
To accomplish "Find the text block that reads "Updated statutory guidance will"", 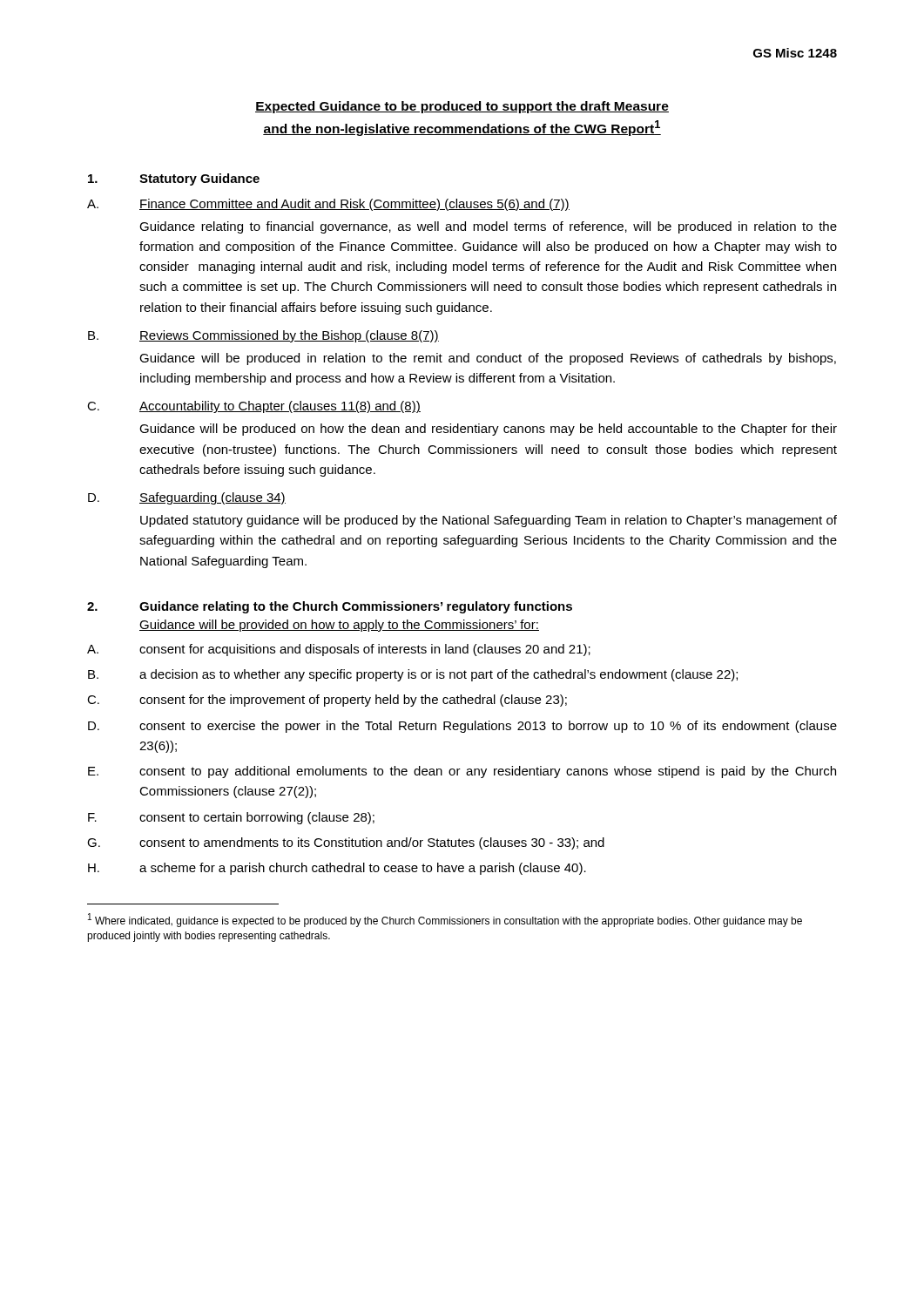I will (488, 540).
